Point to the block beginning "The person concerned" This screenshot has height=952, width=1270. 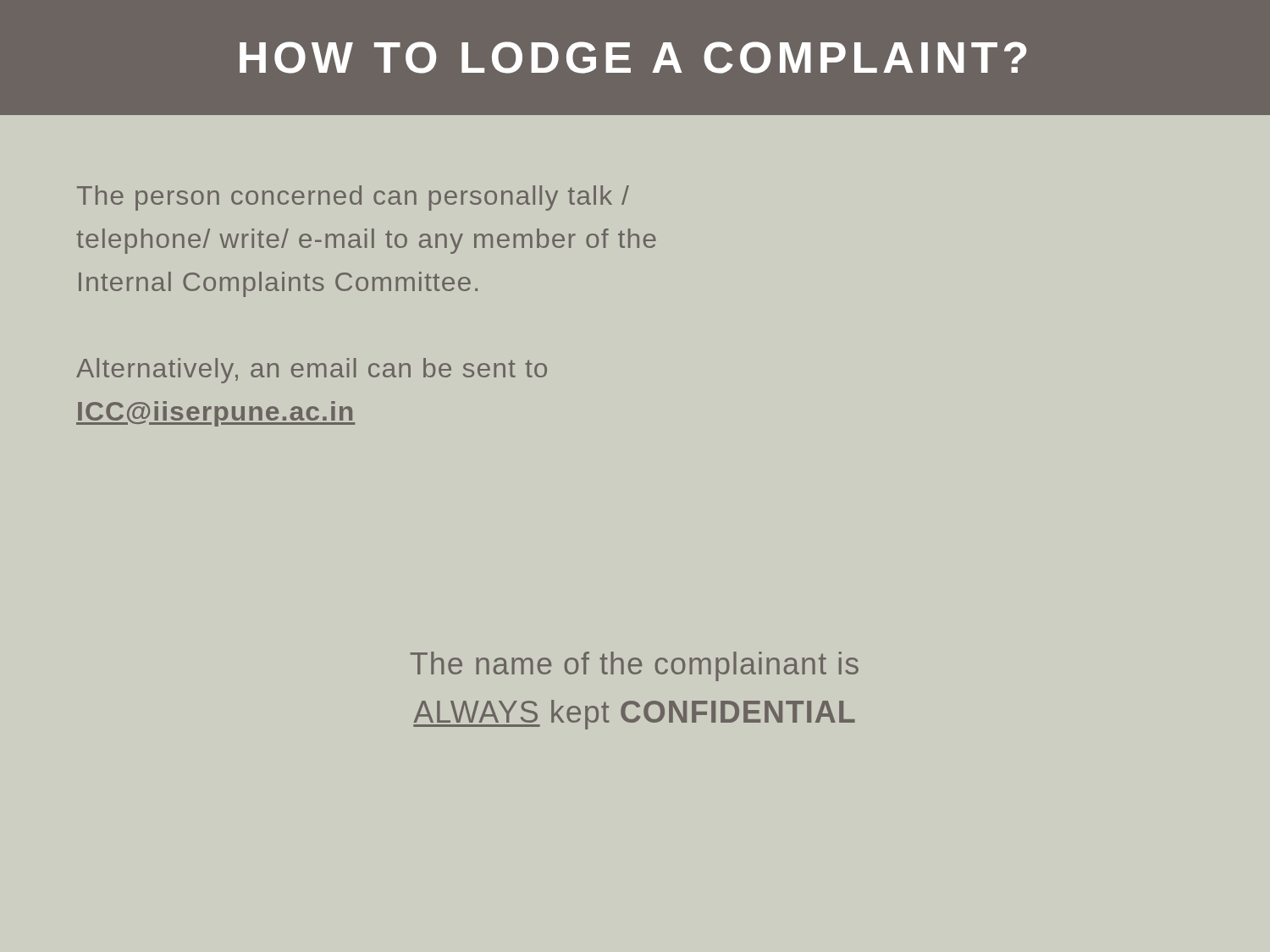click(x=367, y=239)
